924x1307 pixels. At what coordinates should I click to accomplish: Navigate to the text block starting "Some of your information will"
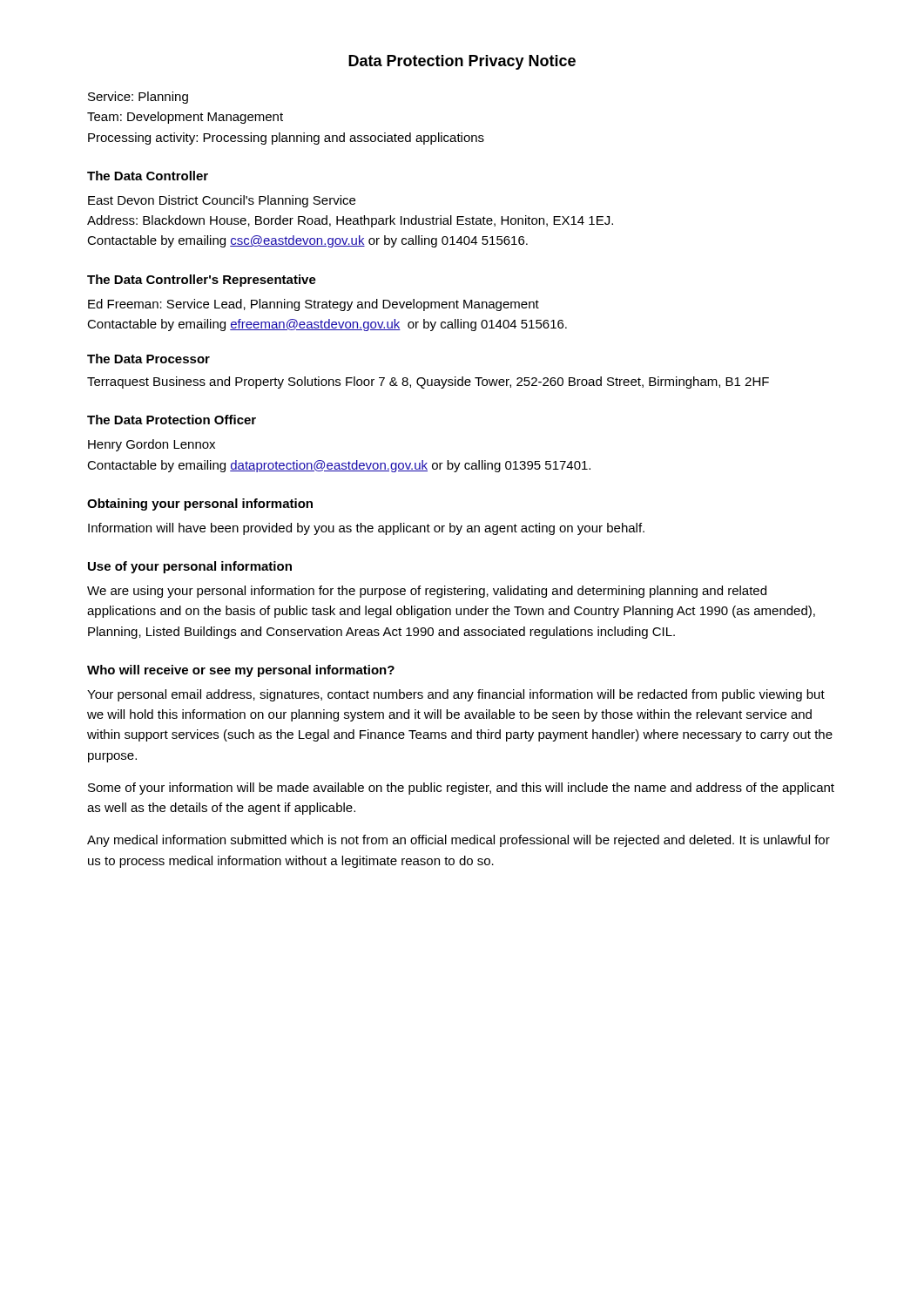click(x=461, y=797)
